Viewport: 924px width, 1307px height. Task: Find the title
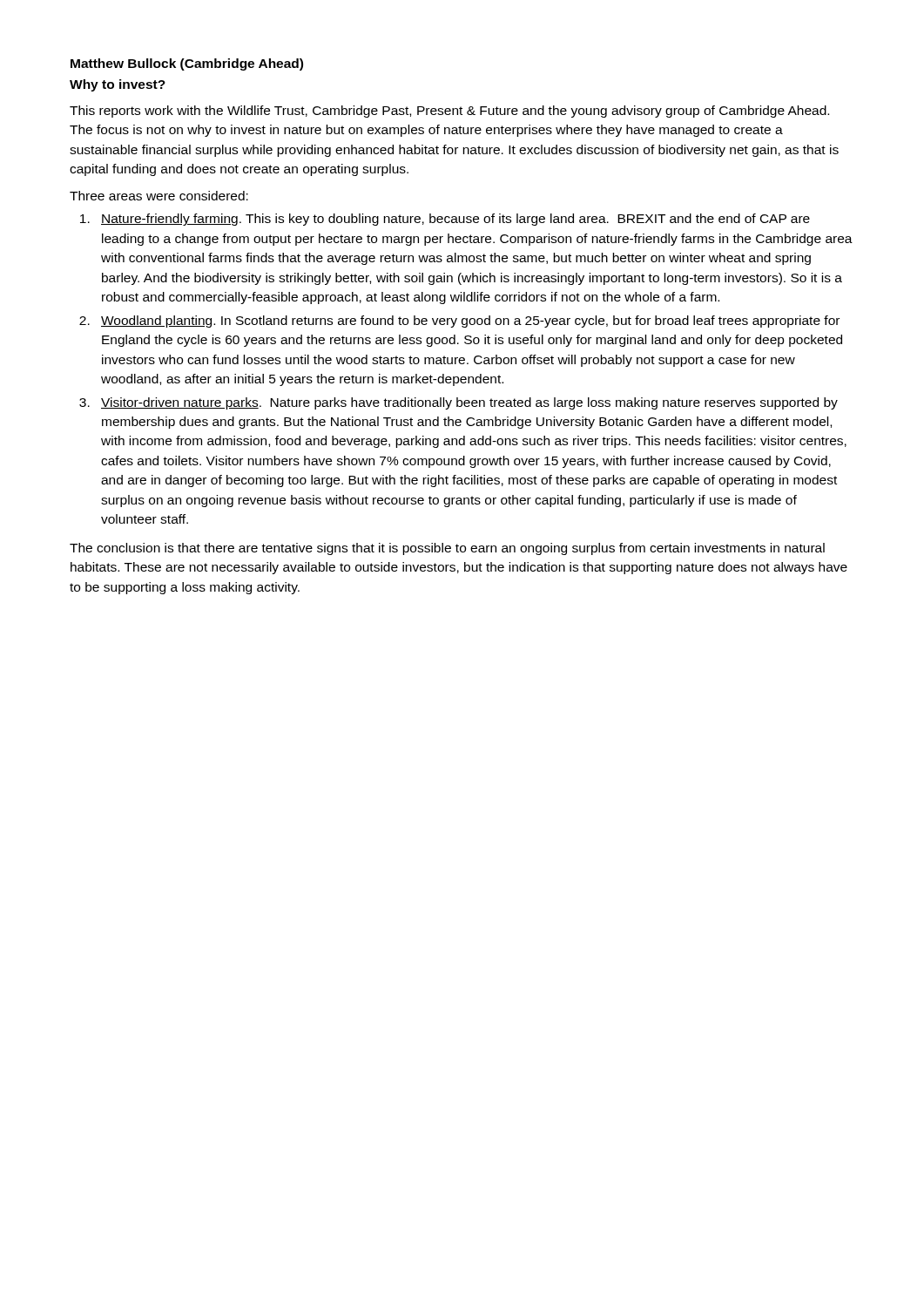(187, 63)
